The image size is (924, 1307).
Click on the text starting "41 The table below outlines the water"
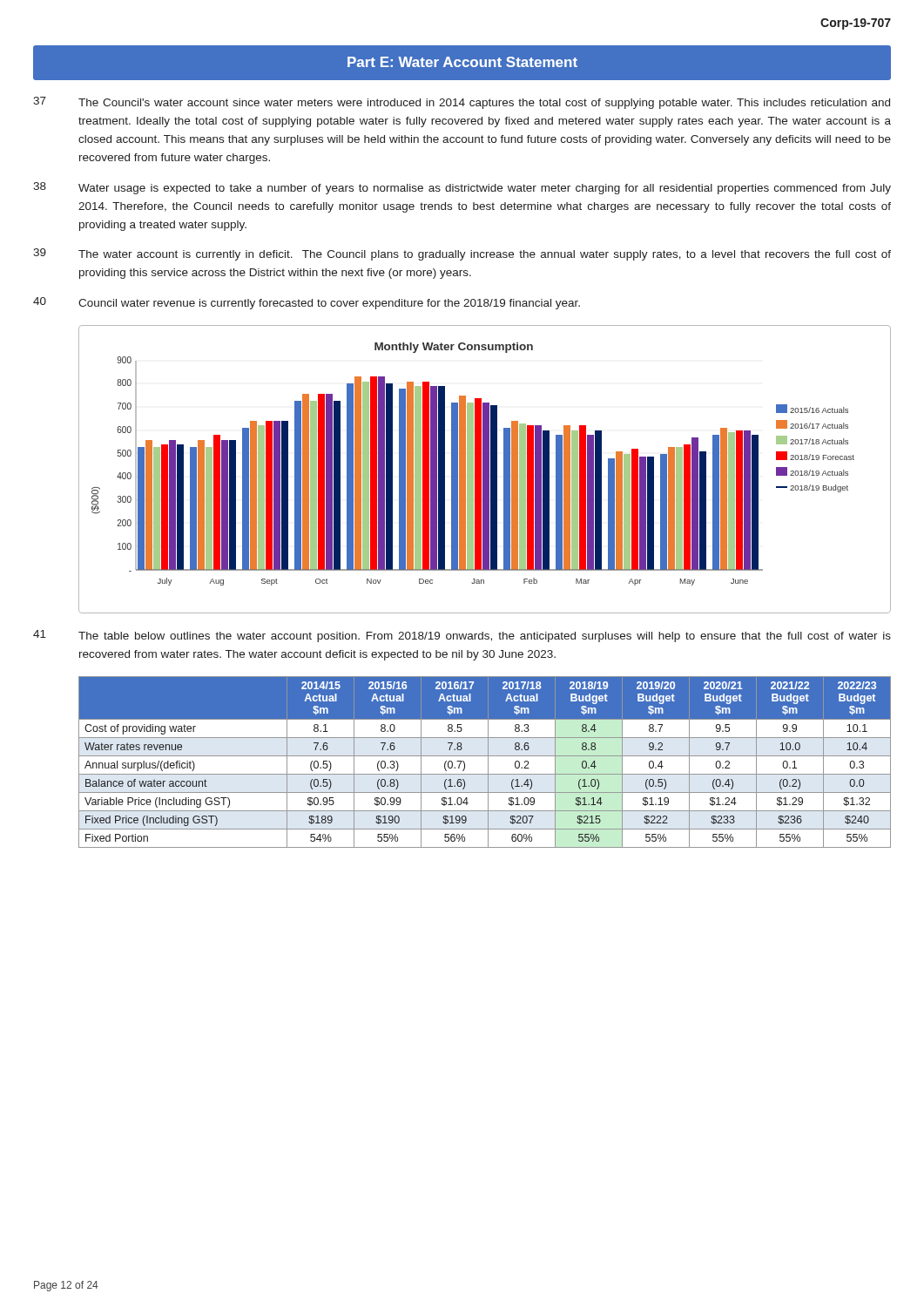462,646
